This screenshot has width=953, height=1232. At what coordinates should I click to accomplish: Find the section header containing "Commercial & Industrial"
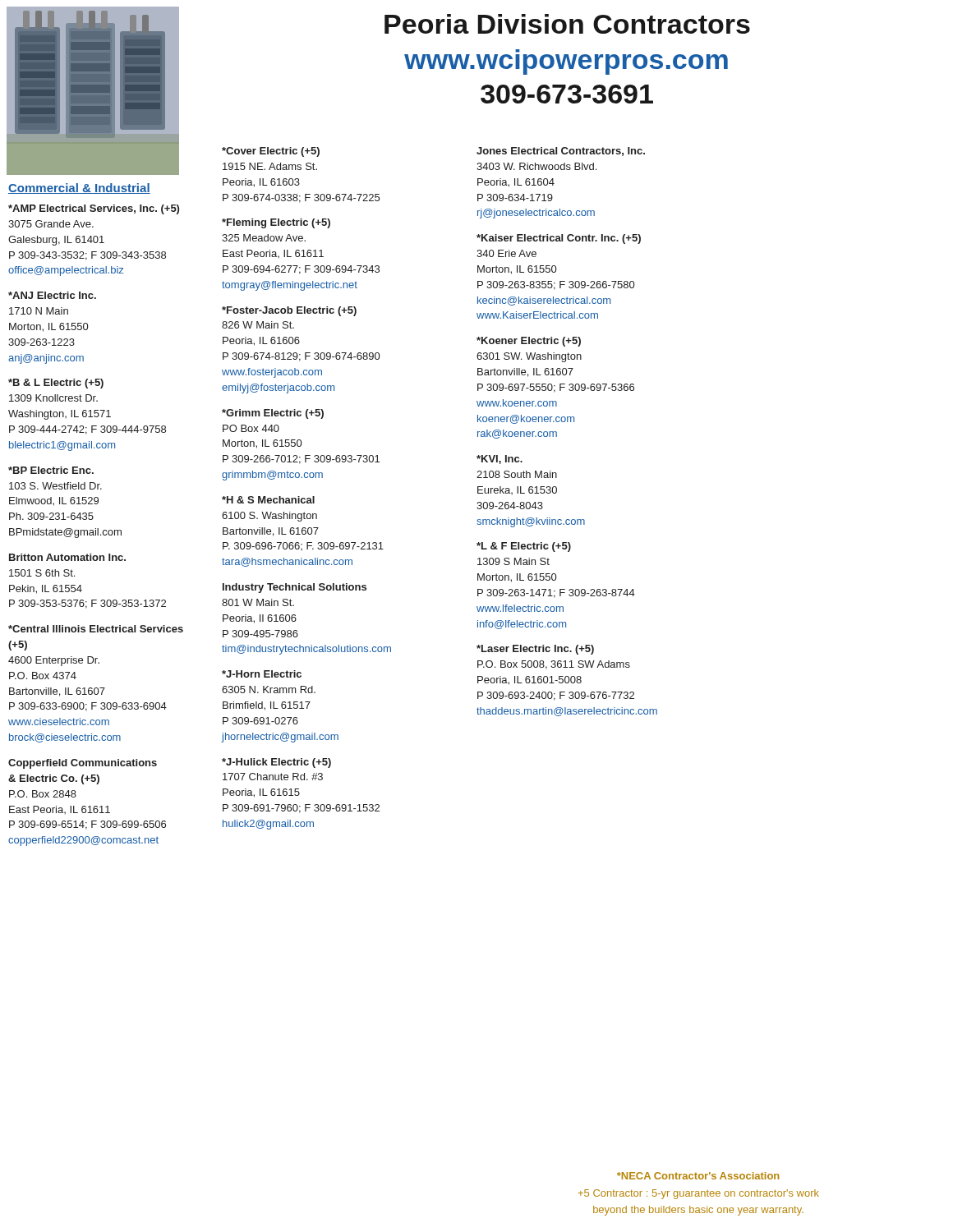79,188
